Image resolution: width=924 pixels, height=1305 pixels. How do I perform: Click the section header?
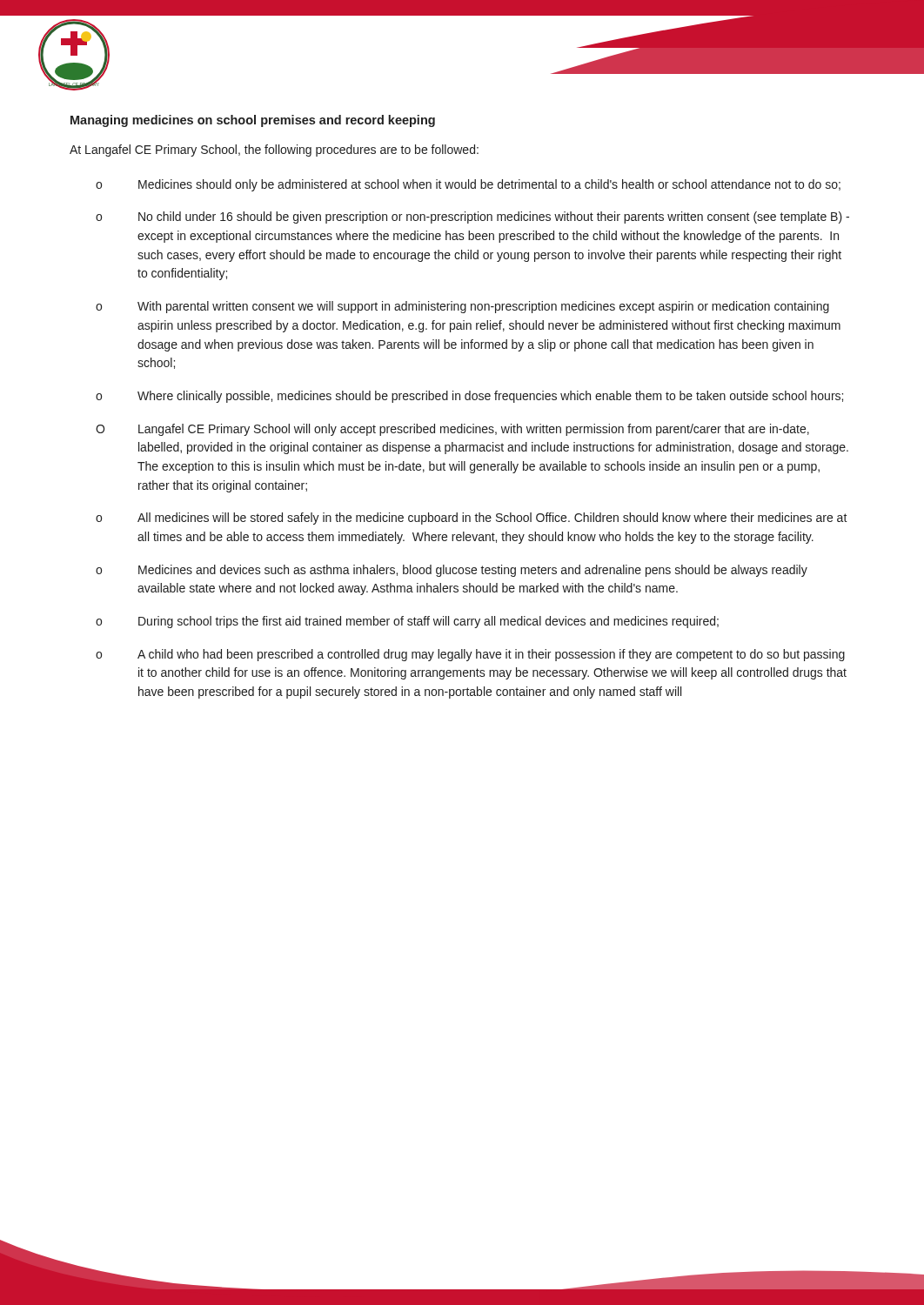pyautogui.click(x=253, y=120)
